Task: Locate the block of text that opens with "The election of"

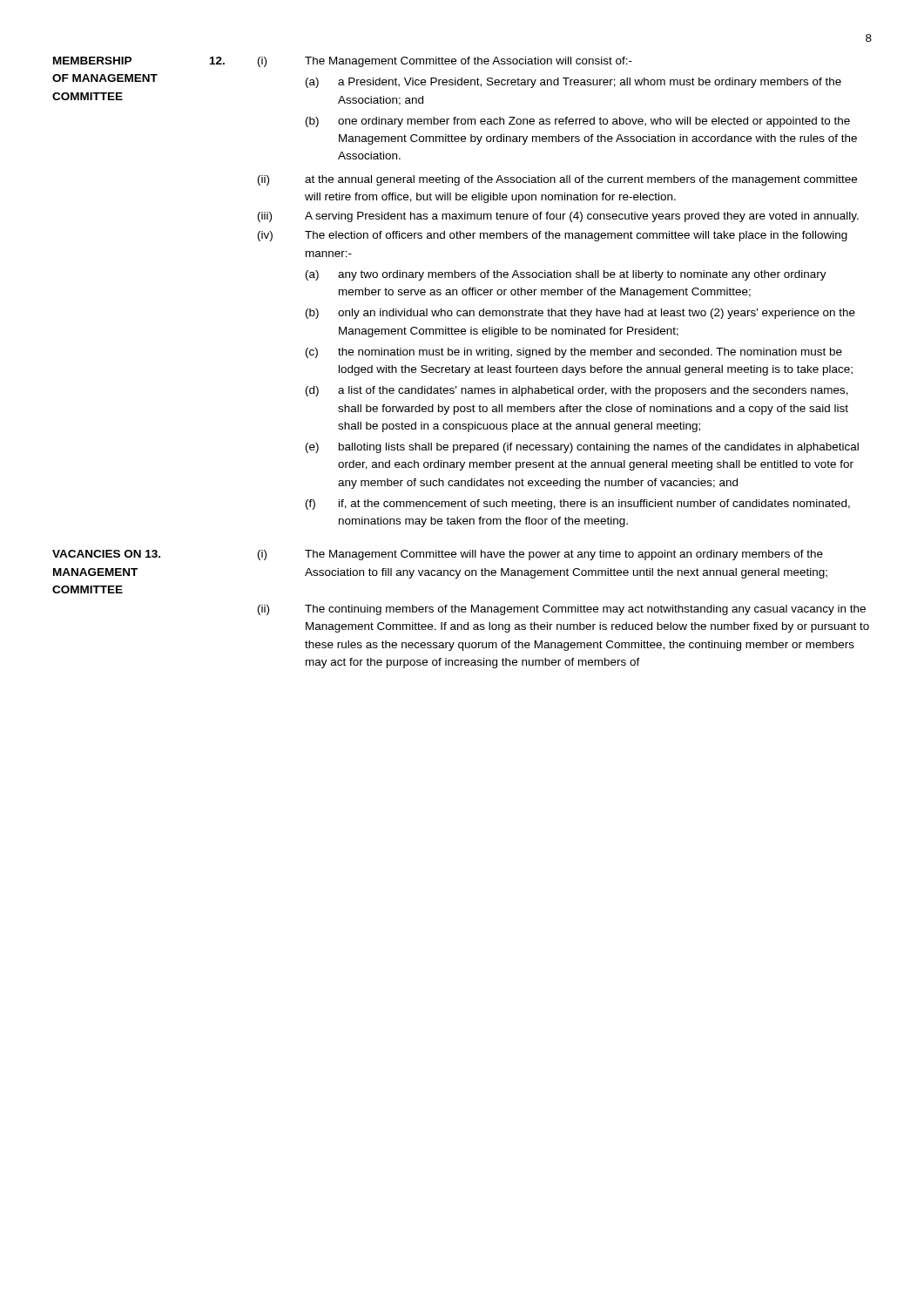Action: click(x=588, y=379)
